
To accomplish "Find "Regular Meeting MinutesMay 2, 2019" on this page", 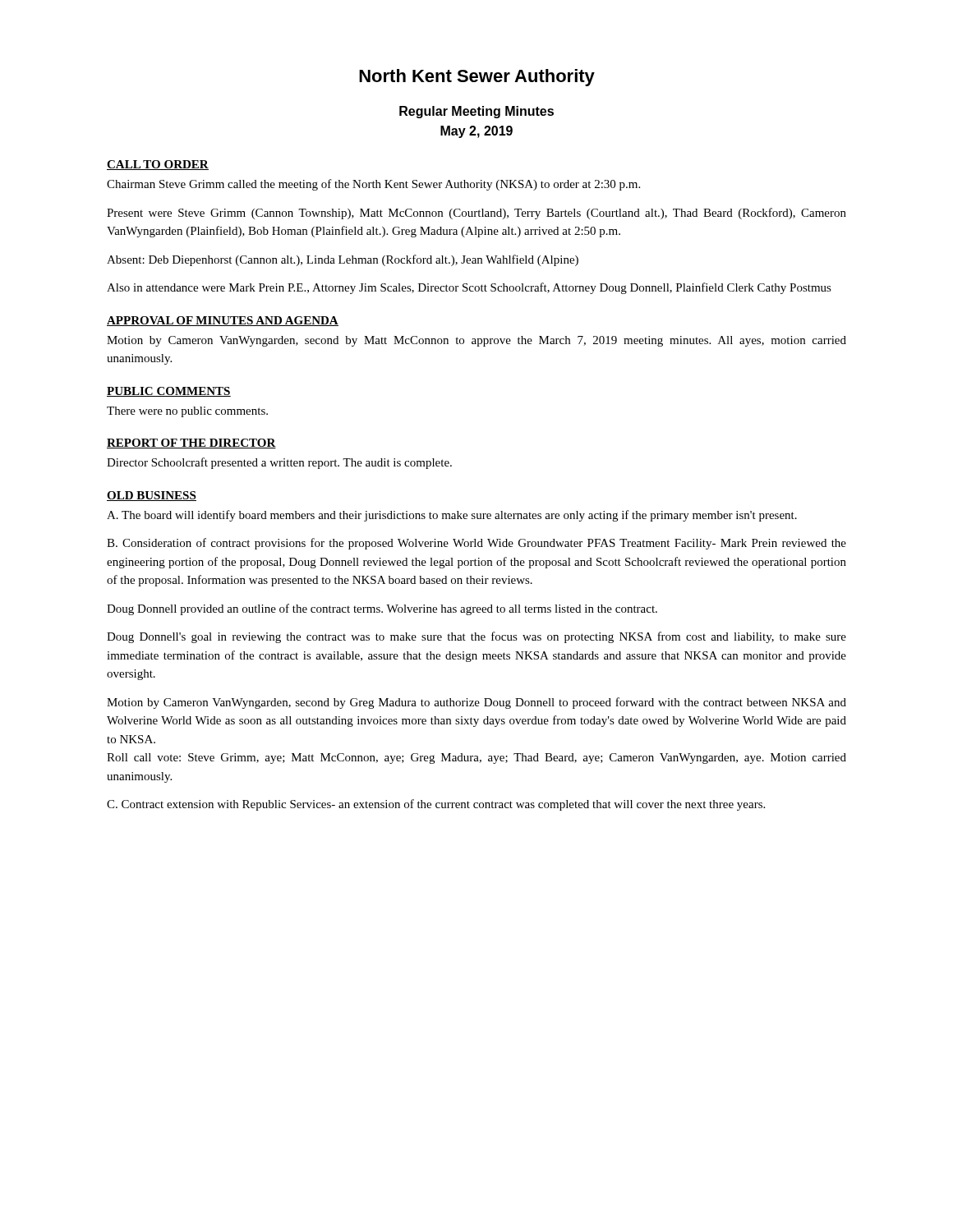I will point(476,122).
